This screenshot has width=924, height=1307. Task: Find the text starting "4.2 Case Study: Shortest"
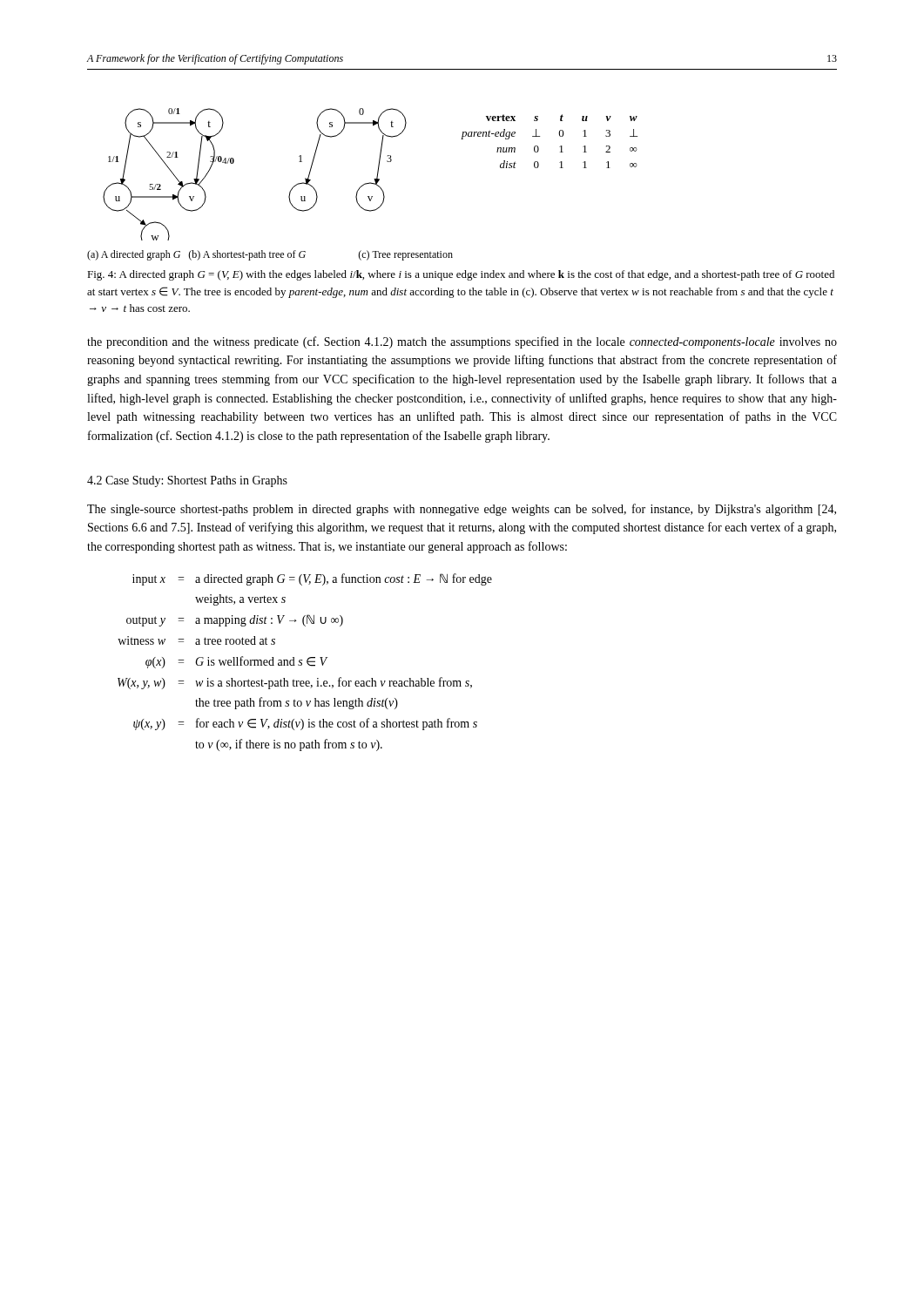tap(187, 480)
